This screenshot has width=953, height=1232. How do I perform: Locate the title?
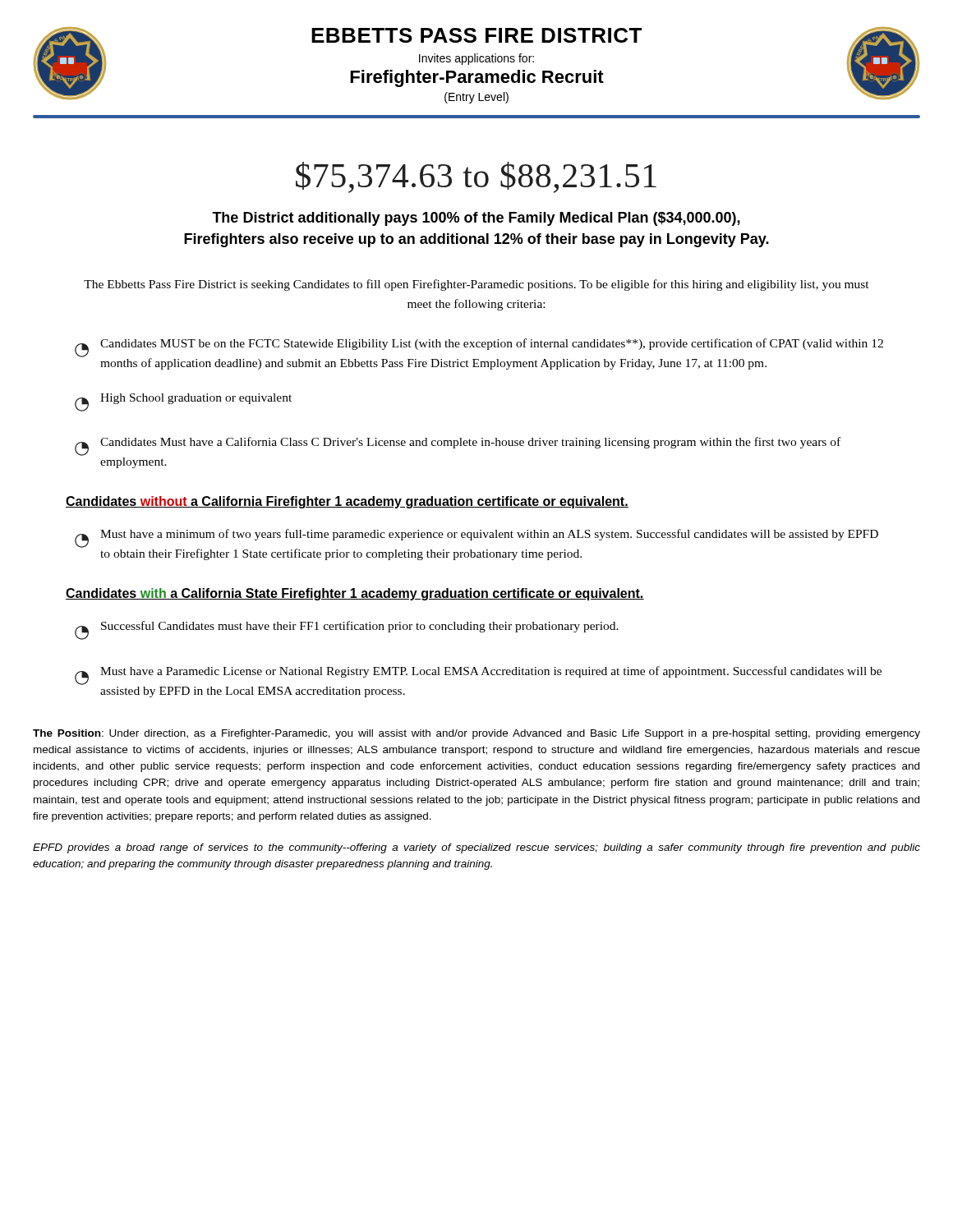(x=476, y=176)
